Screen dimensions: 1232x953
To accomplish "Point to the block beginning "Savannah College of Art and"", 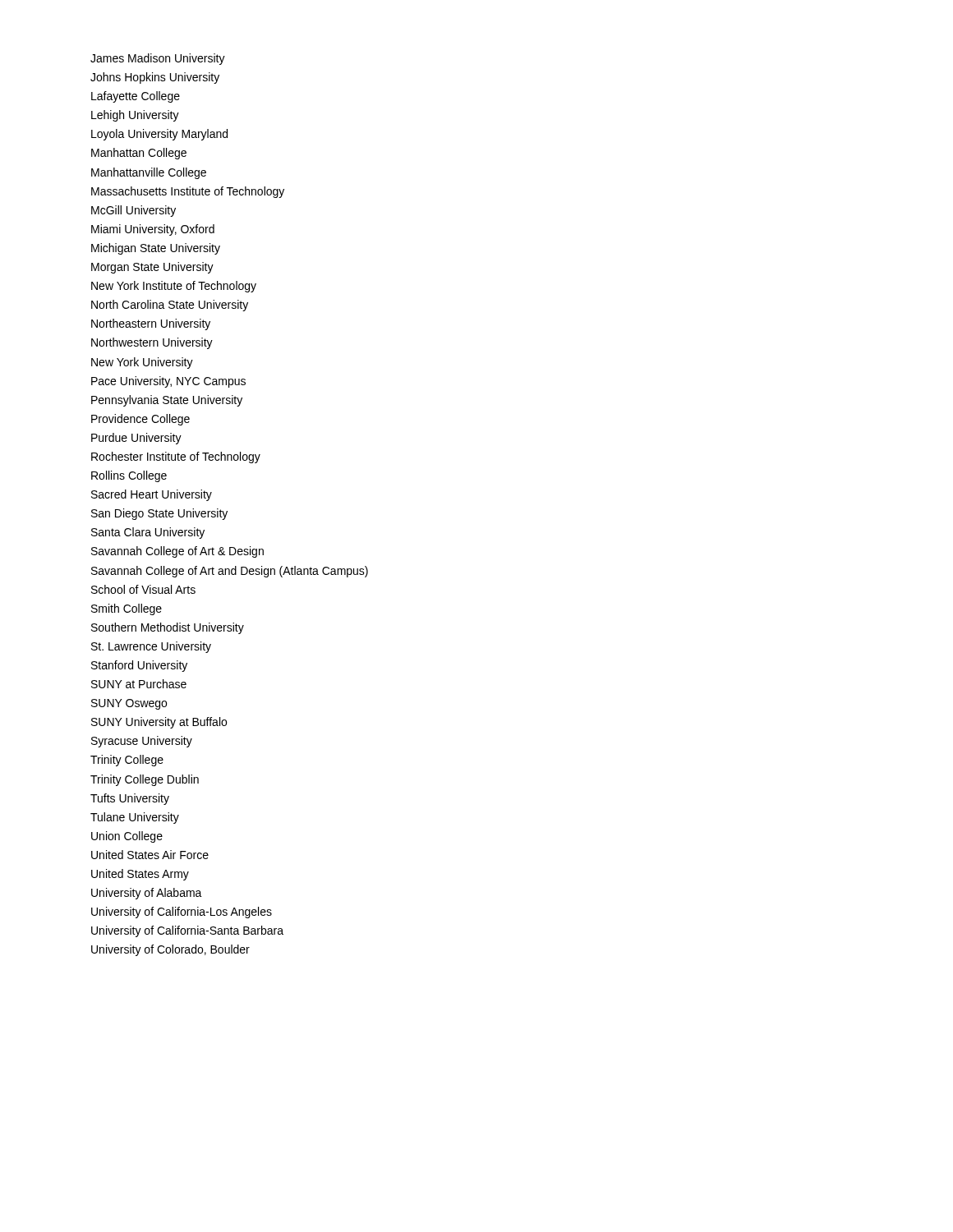I will pyautogui.click(x=229, y=570).
